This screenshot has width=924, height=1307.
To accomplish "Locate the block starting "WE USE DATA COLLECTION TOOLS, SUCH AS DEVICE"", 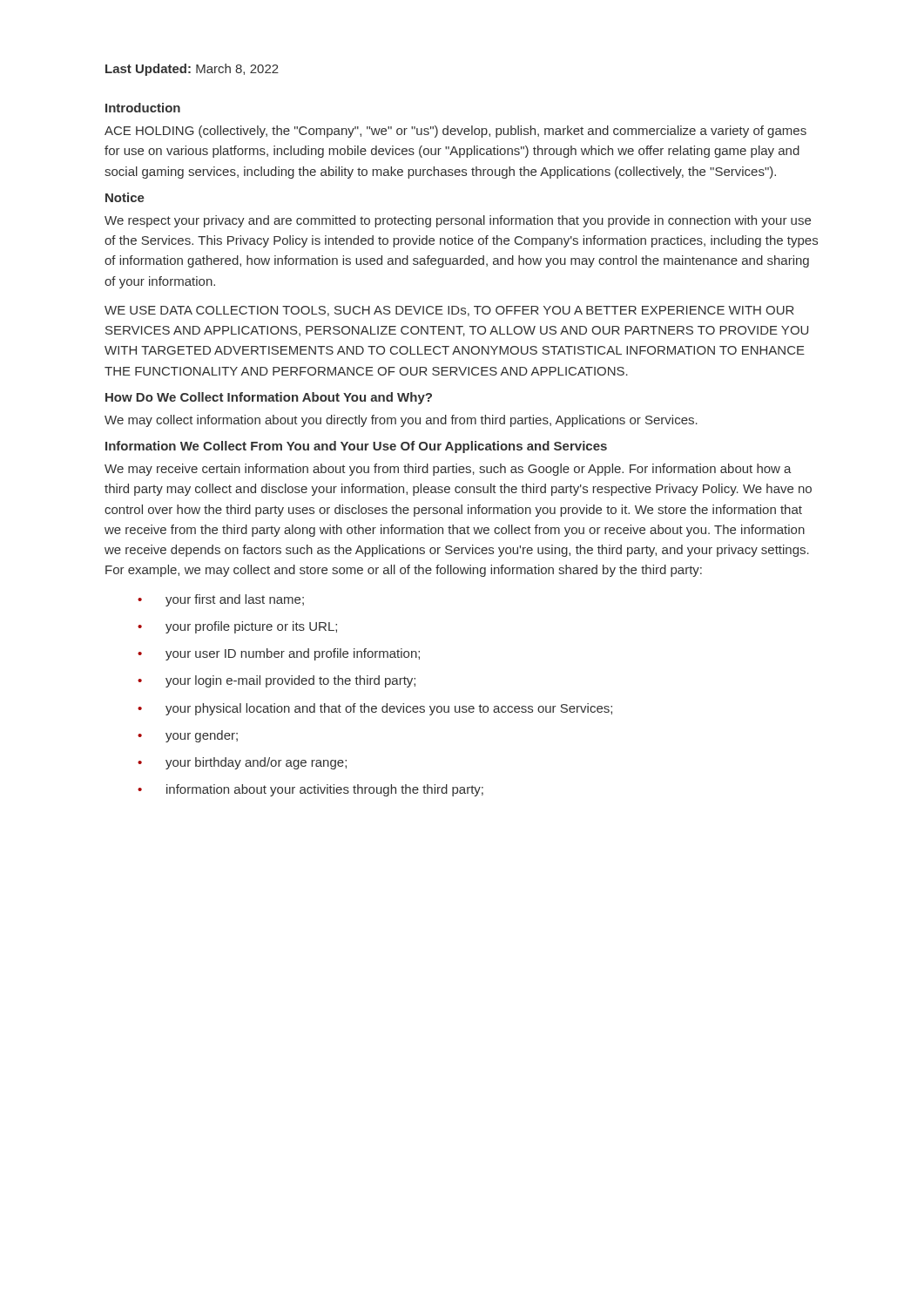I will pyautogui.click(x=457, y=340).
